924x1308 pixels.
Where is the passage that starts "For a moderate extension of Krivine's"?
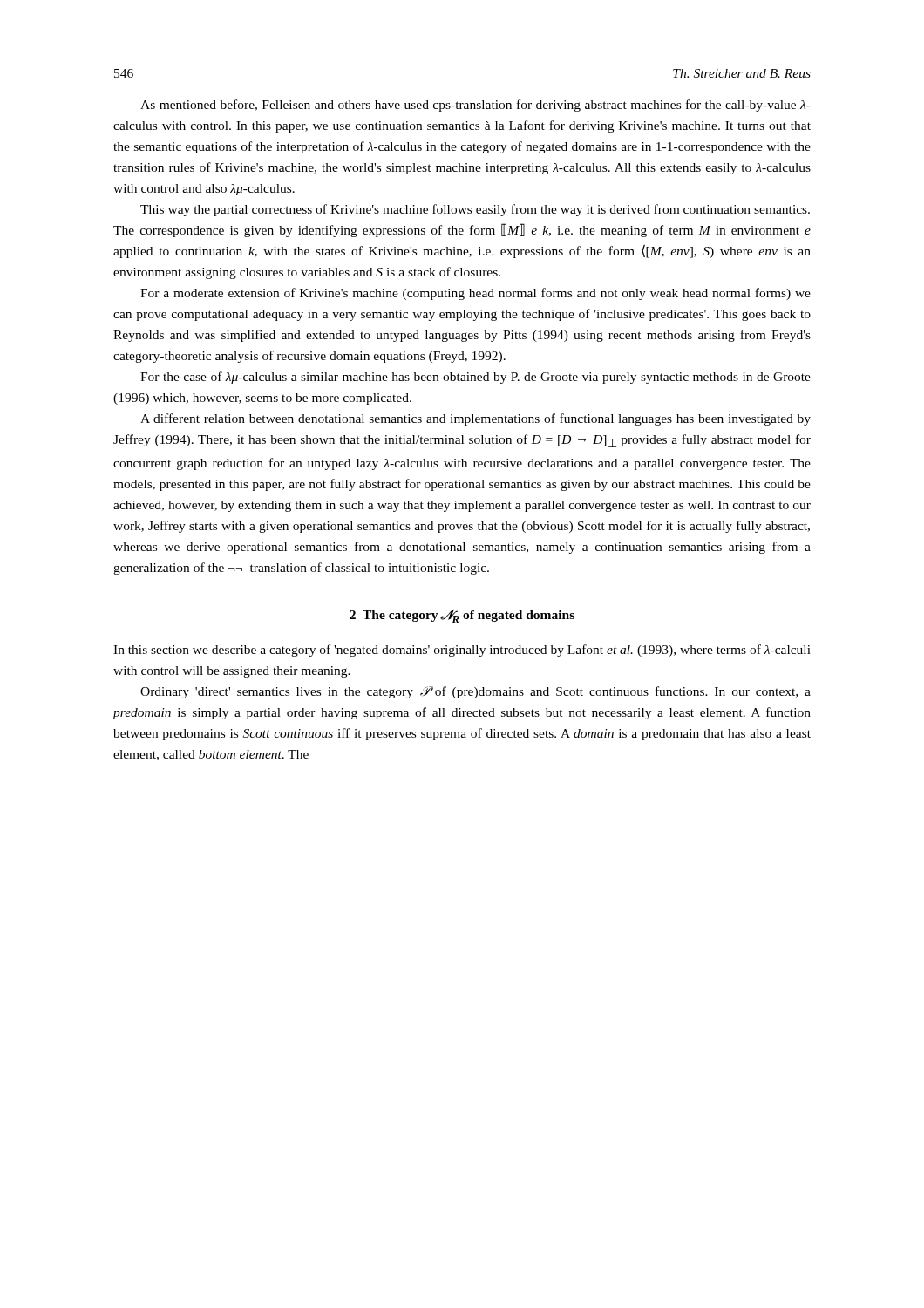[x=462, y=325]
